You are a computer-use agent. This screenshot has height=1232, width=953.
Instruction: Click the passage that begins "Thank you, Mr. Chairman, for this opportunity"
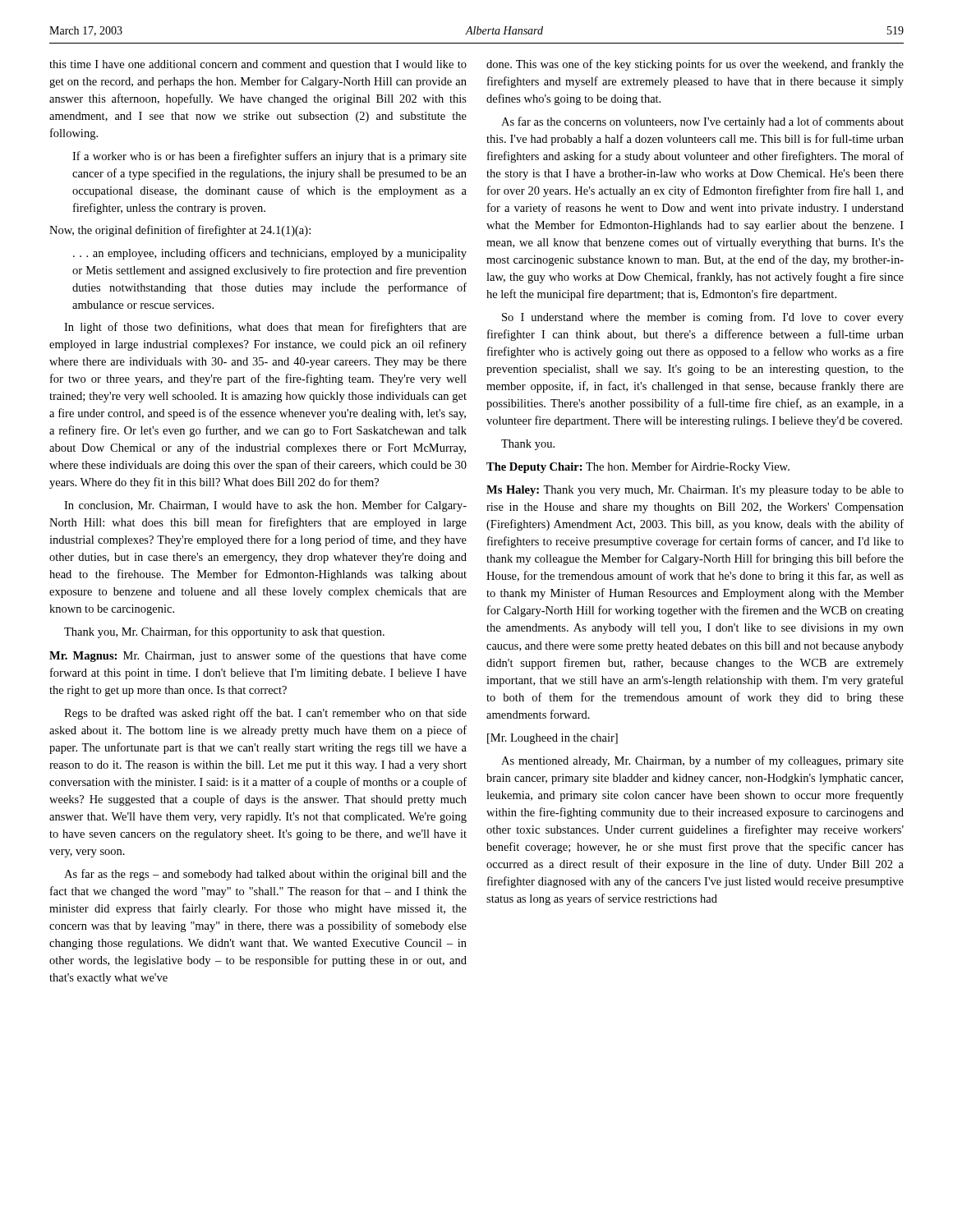click(258, 632)
